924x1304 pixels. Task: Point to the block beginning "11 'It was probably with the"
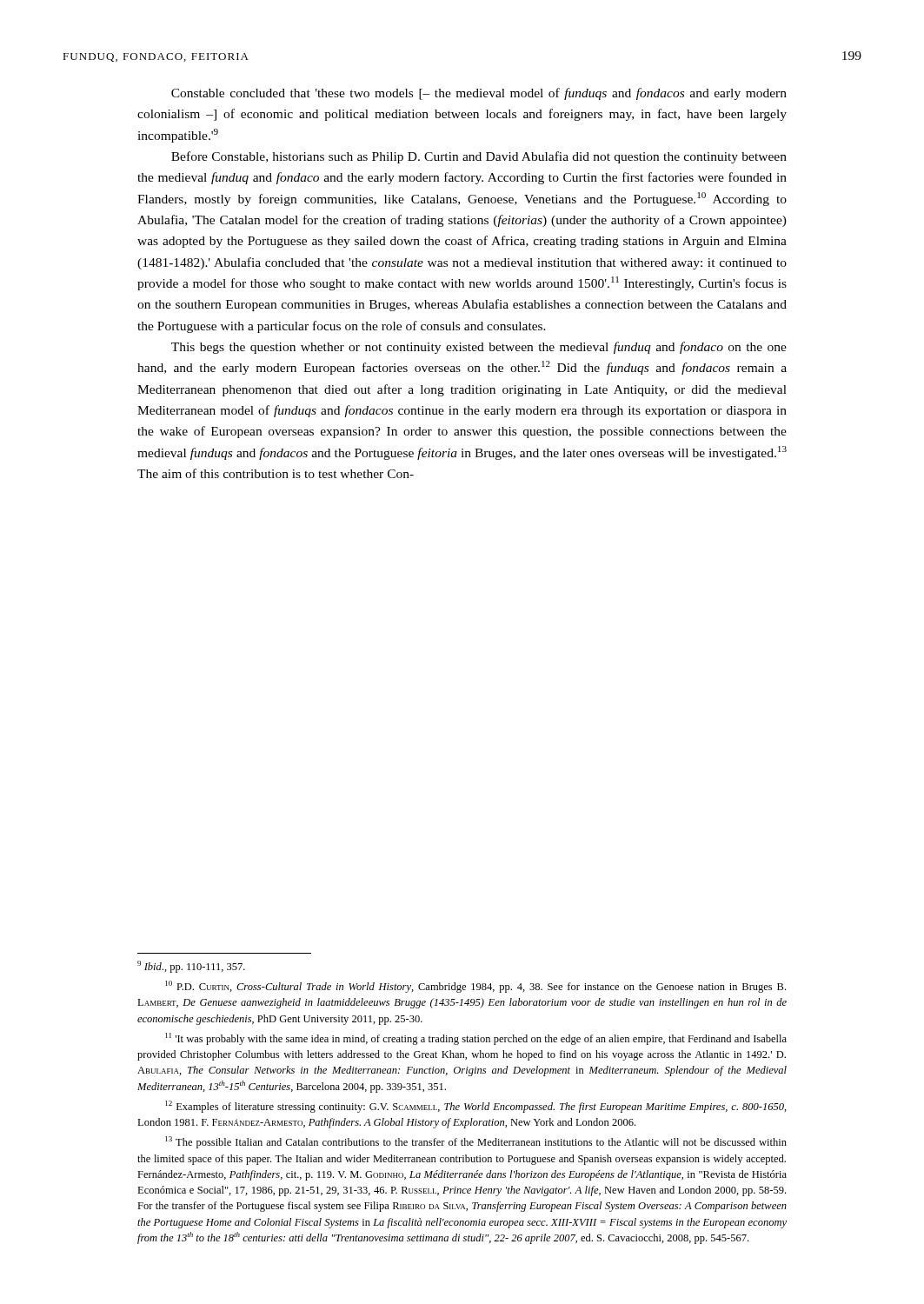point(462,1063)
